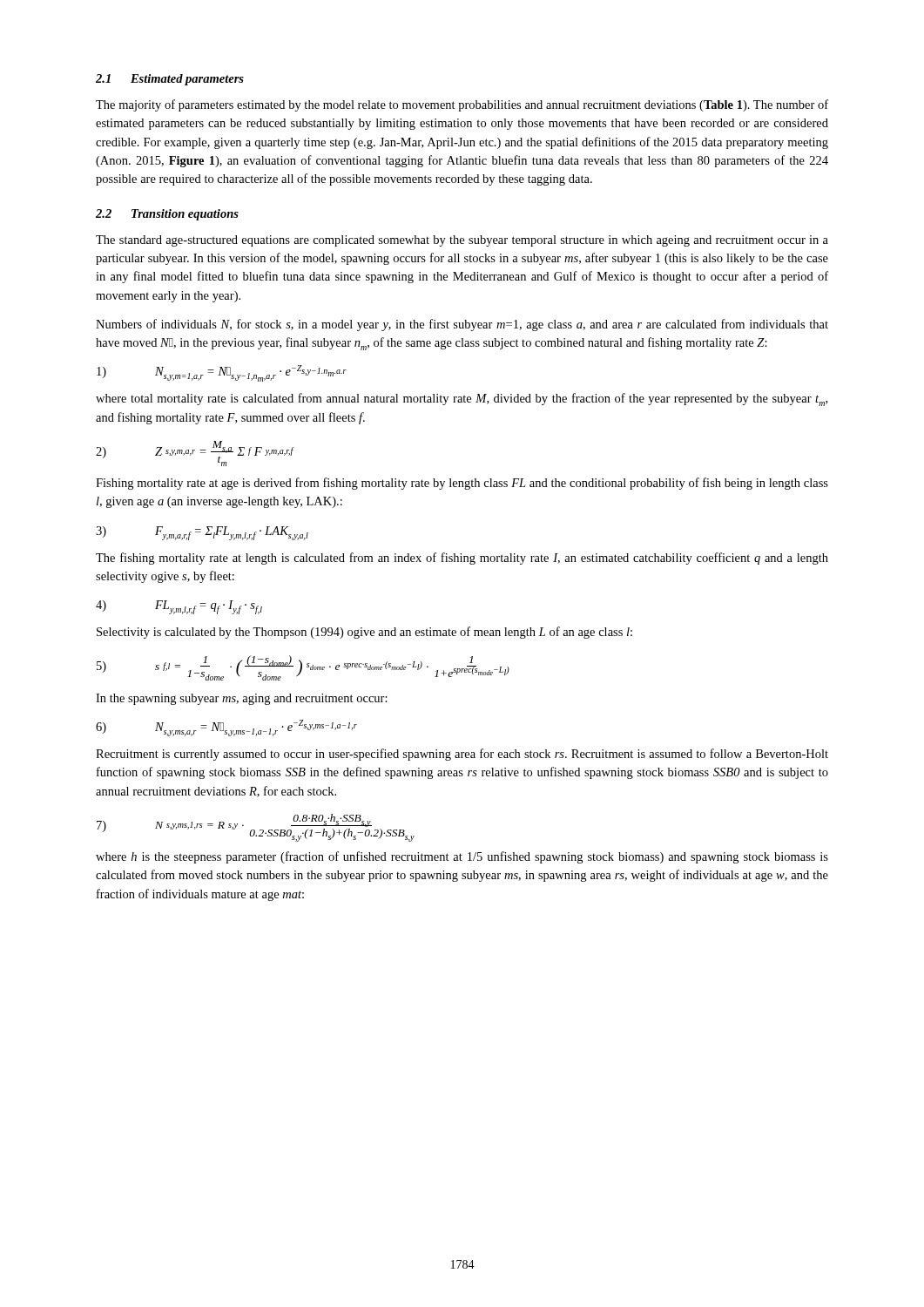The image size is (924, 1307).
Task: Where is the passage that starts "where total mortality rate"?
Action: [x=462, y=408]
